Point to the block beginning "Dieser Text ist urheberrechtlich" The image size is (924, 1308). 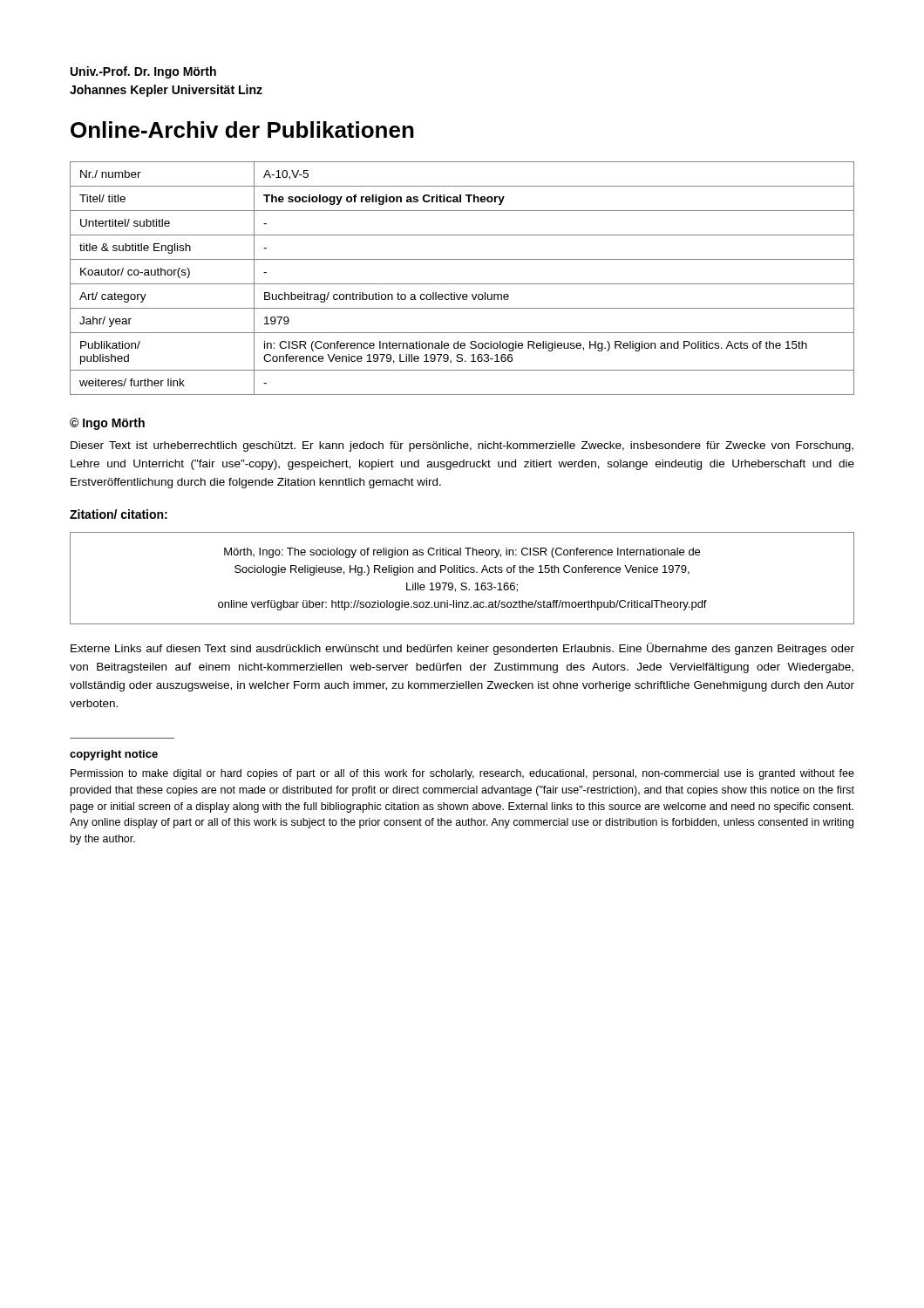click(462, 463)
